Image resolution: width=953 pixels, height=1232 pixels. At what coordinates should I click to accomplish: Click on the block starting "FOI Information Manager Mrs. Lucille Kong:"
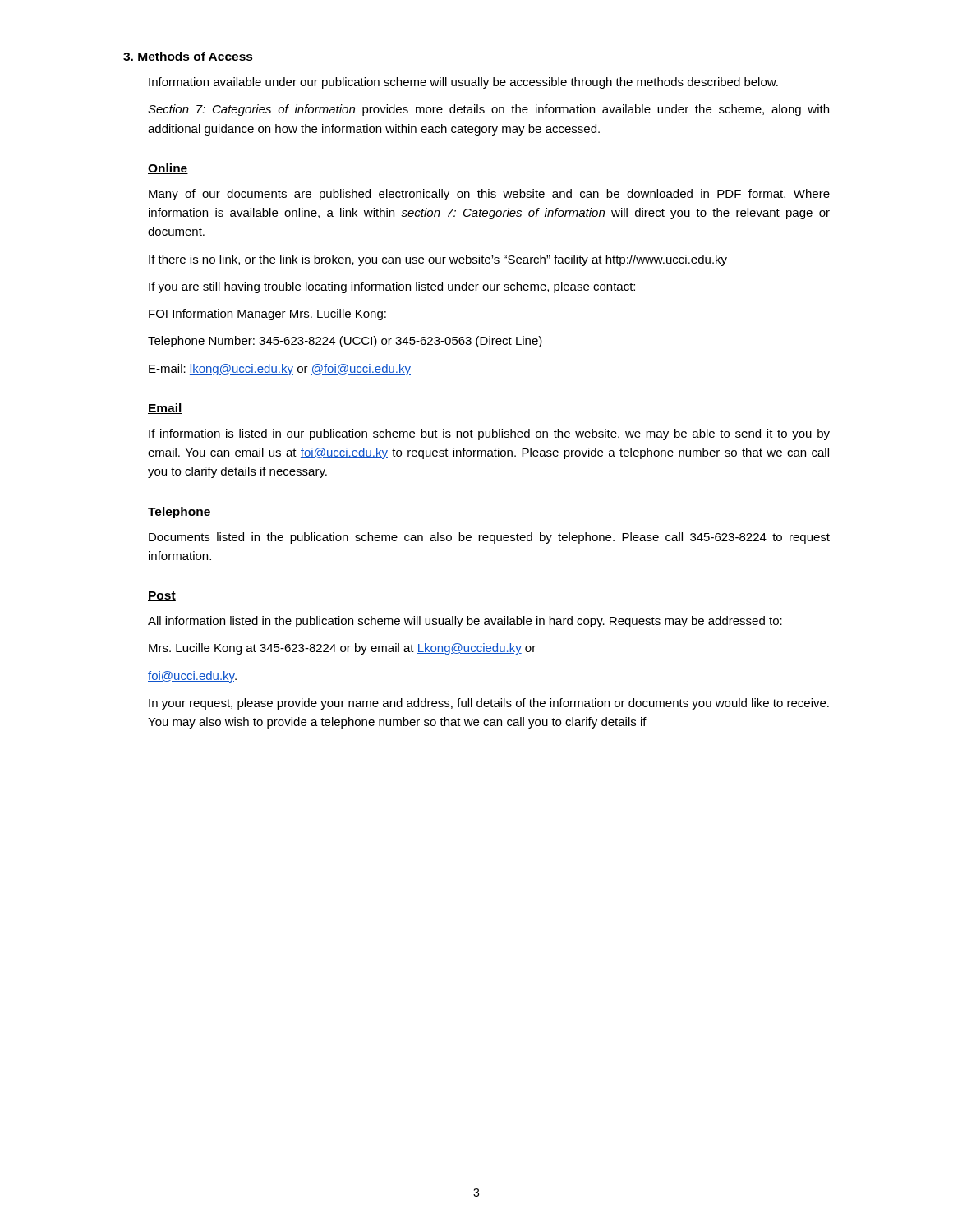[x=267, y=313]
